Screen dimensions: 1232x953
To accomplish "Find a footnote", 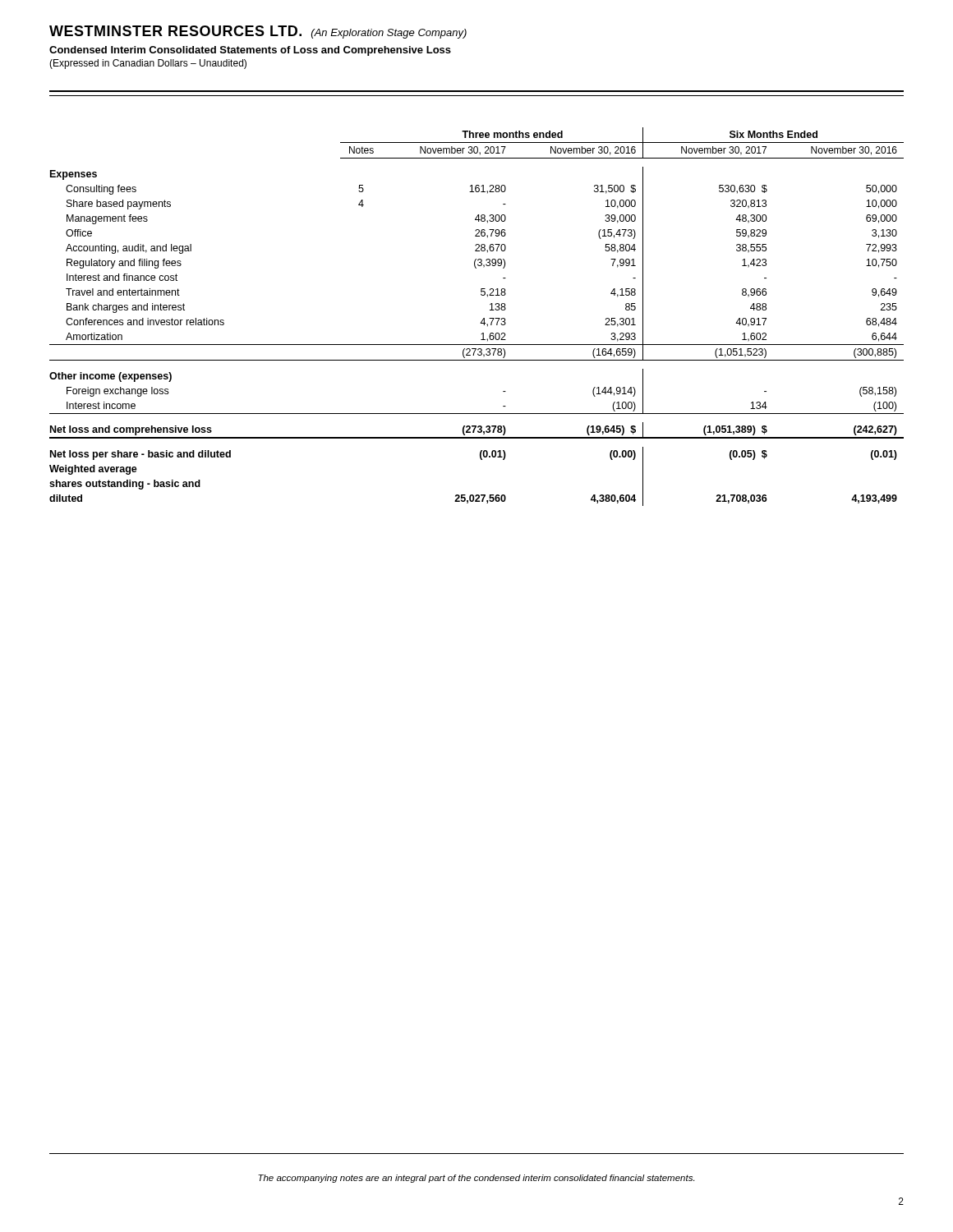I will pyautogui.click(x=476, y=1178).
